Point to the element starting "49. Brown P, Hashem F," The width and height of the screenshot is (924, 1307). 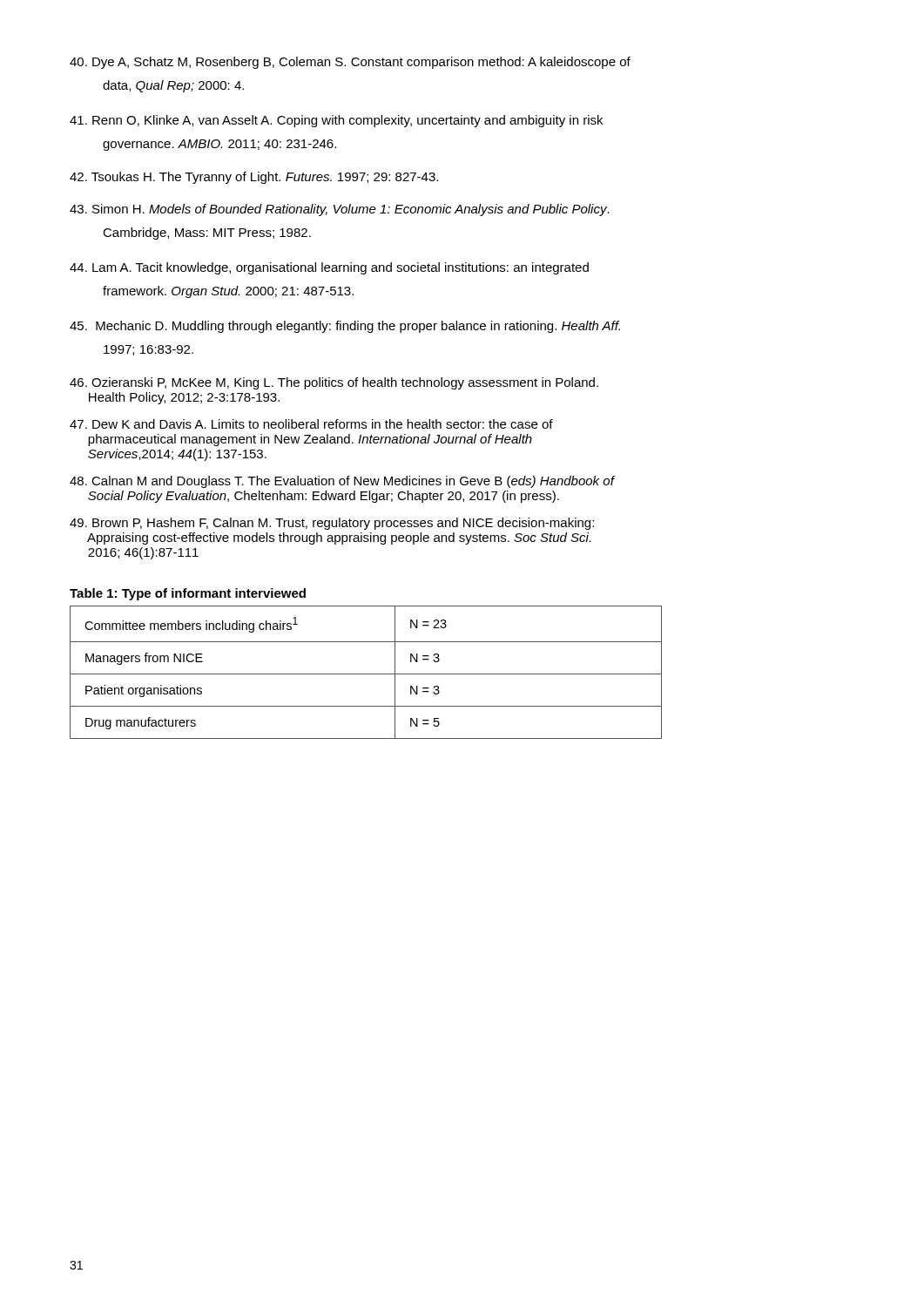(332, 537)
